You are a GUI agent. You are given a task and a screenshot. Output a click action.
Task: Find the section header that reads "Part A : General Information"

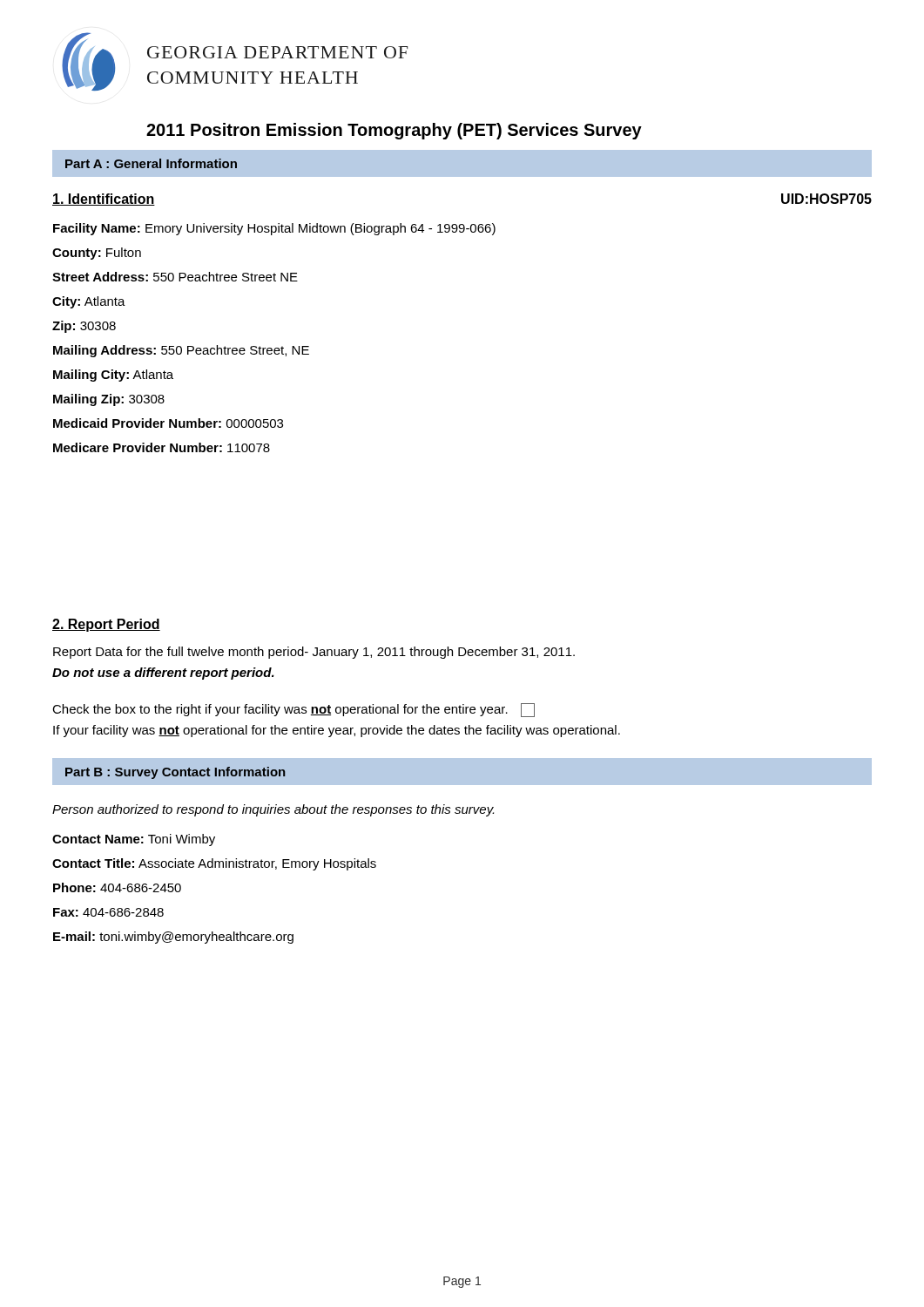151,163
